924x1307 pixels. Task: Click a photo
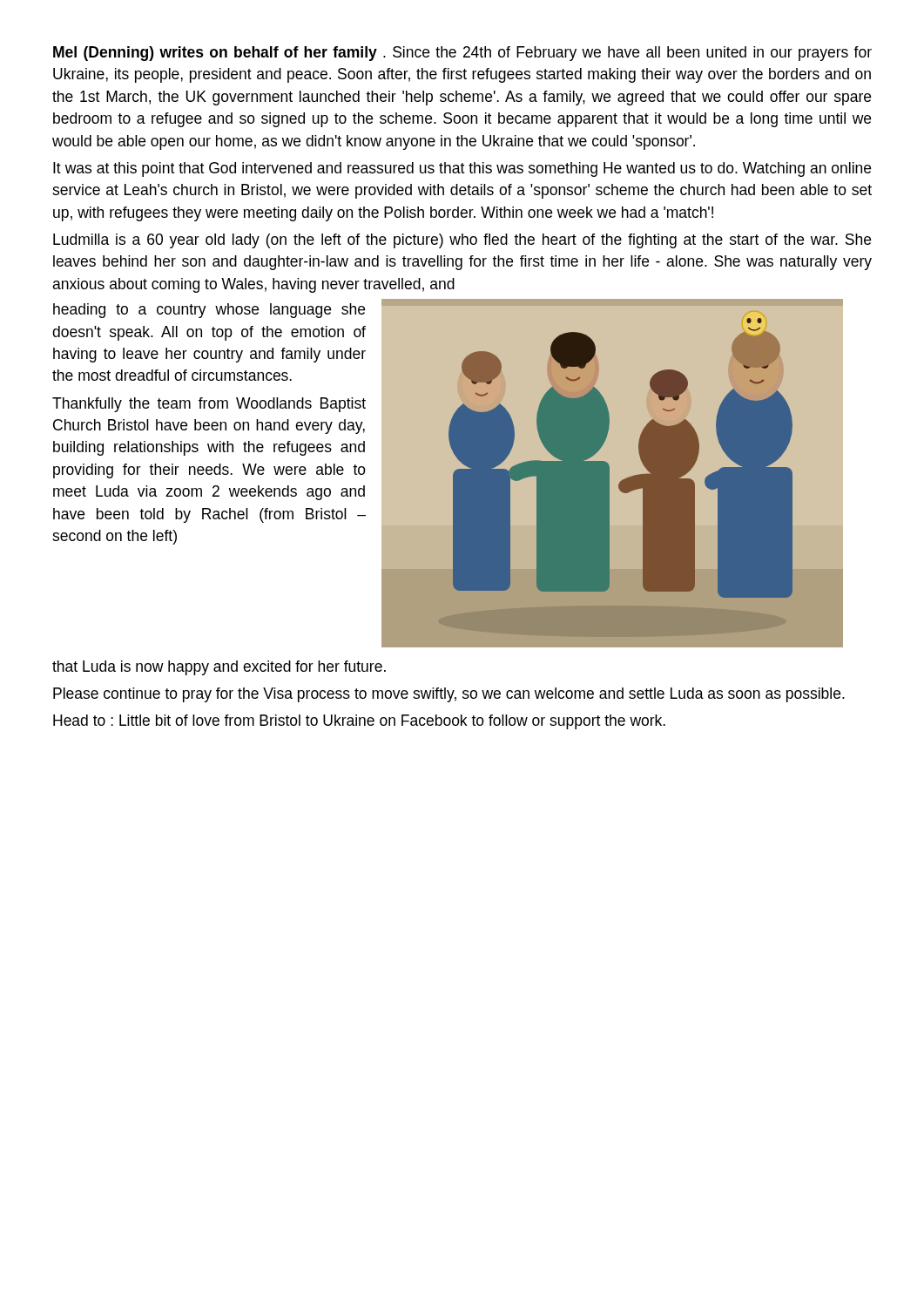click(x=627, y=476)
